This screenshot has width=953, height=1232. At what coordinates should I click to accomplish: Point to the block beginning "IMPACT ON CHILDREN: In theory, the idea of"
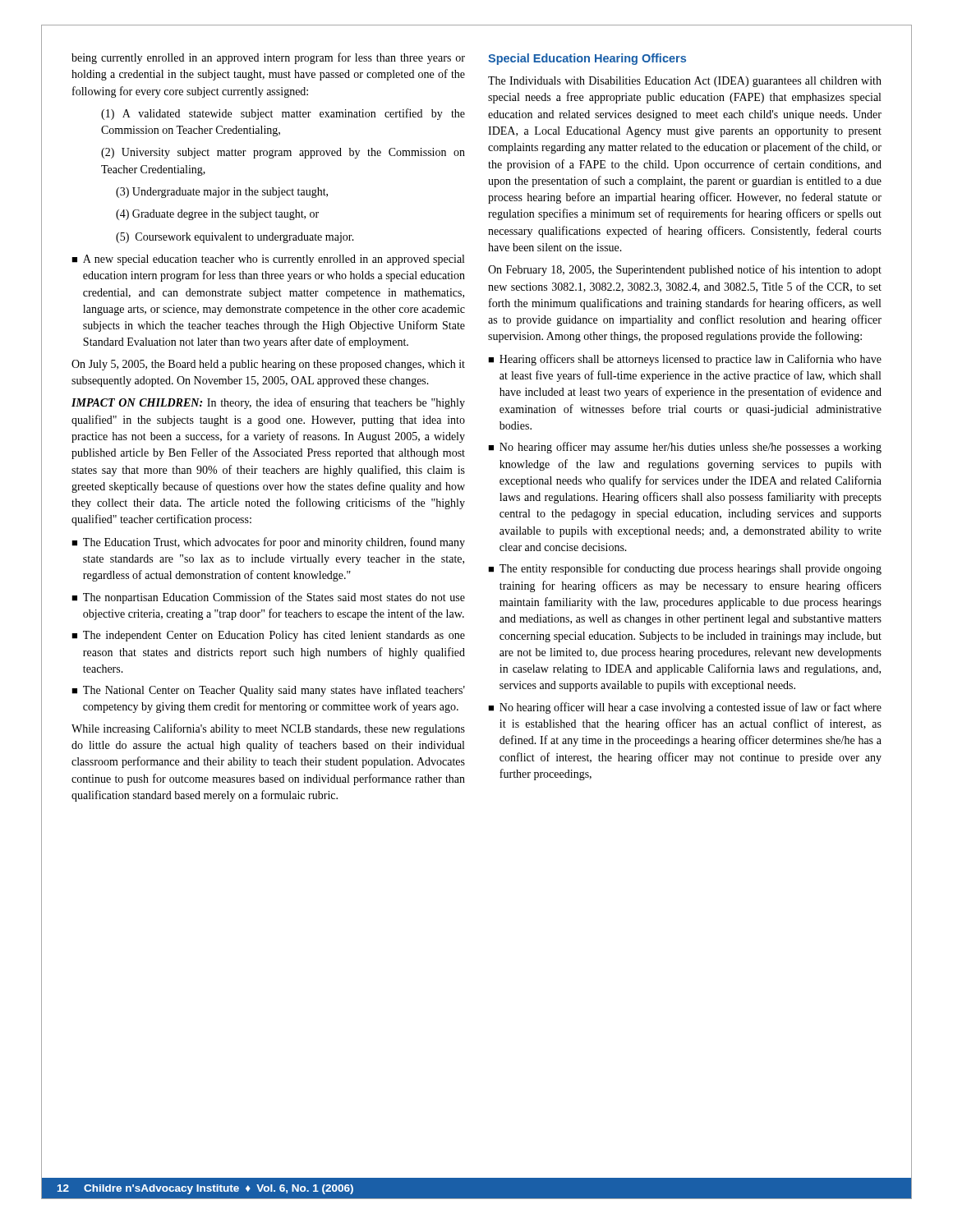click(268, 462)
